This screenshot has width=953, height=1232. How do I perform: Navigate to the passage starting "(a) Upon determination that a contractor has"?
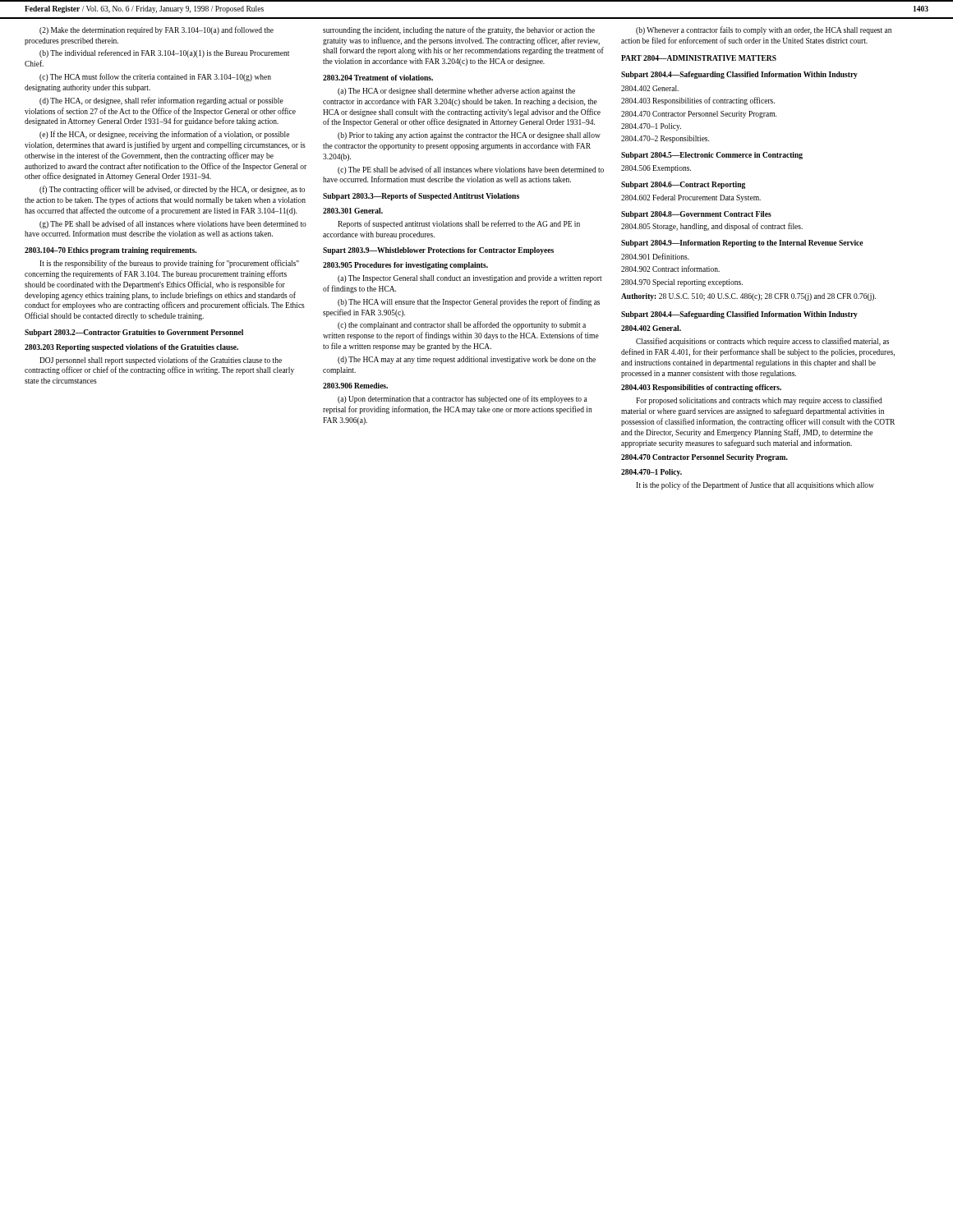(x=465, y=410)
